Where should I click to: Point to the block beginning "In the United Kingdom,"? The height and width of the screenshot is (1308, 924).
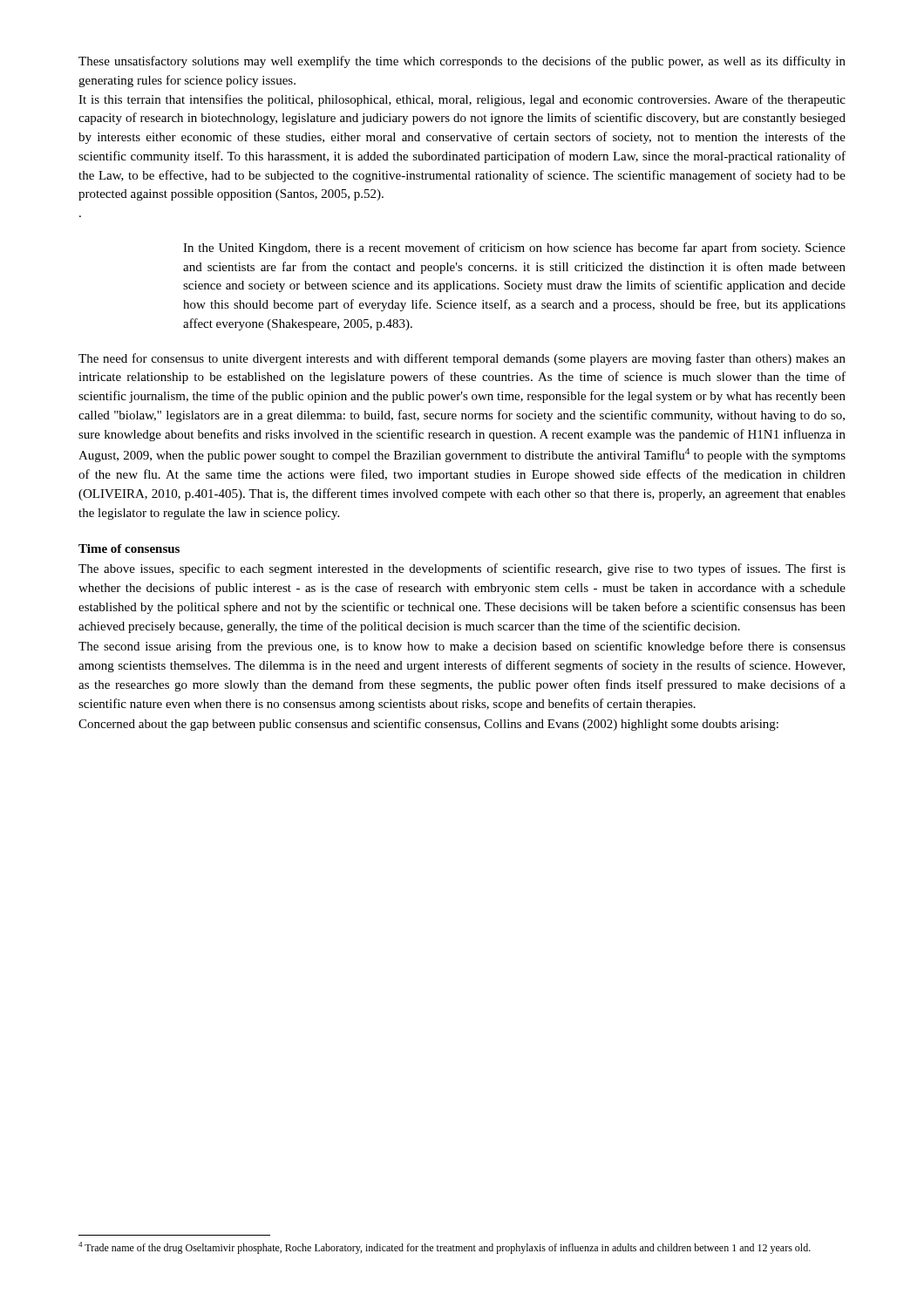(x=514, y=285)
